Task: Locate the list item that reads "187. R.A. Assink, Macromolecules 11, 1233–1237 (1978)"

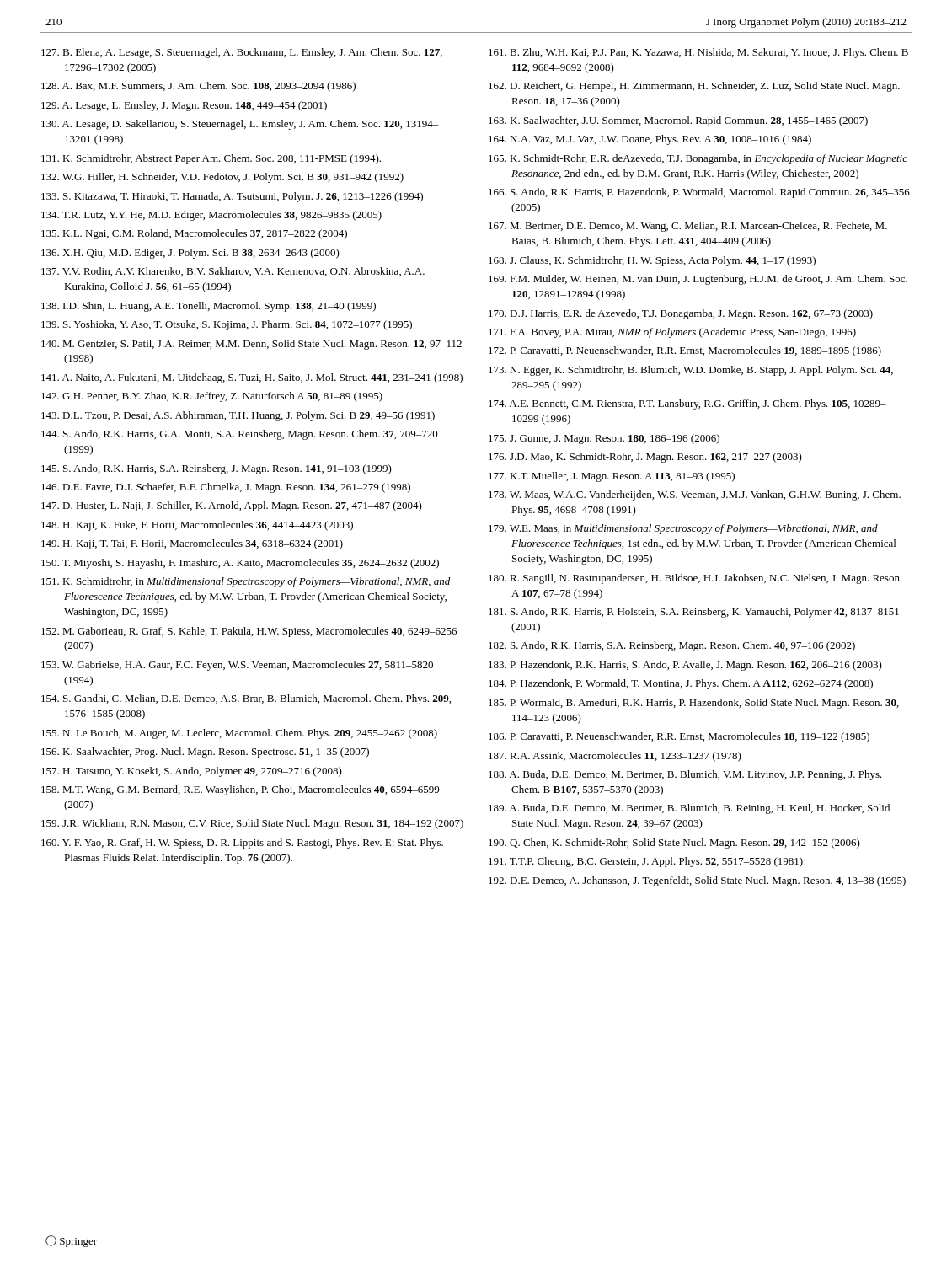Action: (x=615, y=755)
